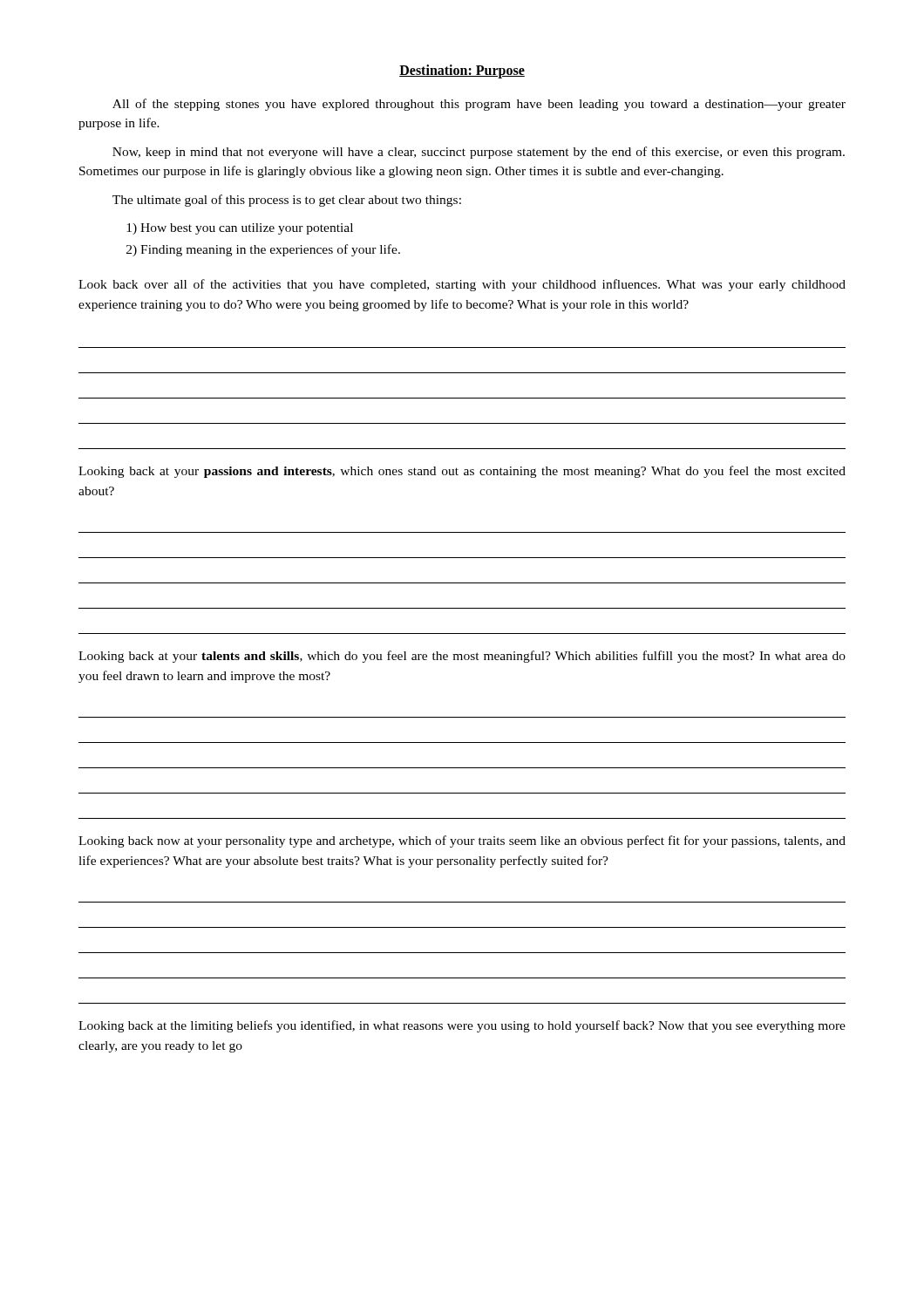The image size is (924, 1308).
Task: Select the title that says "Destination: Purpose"
Action: coord(462,70)
